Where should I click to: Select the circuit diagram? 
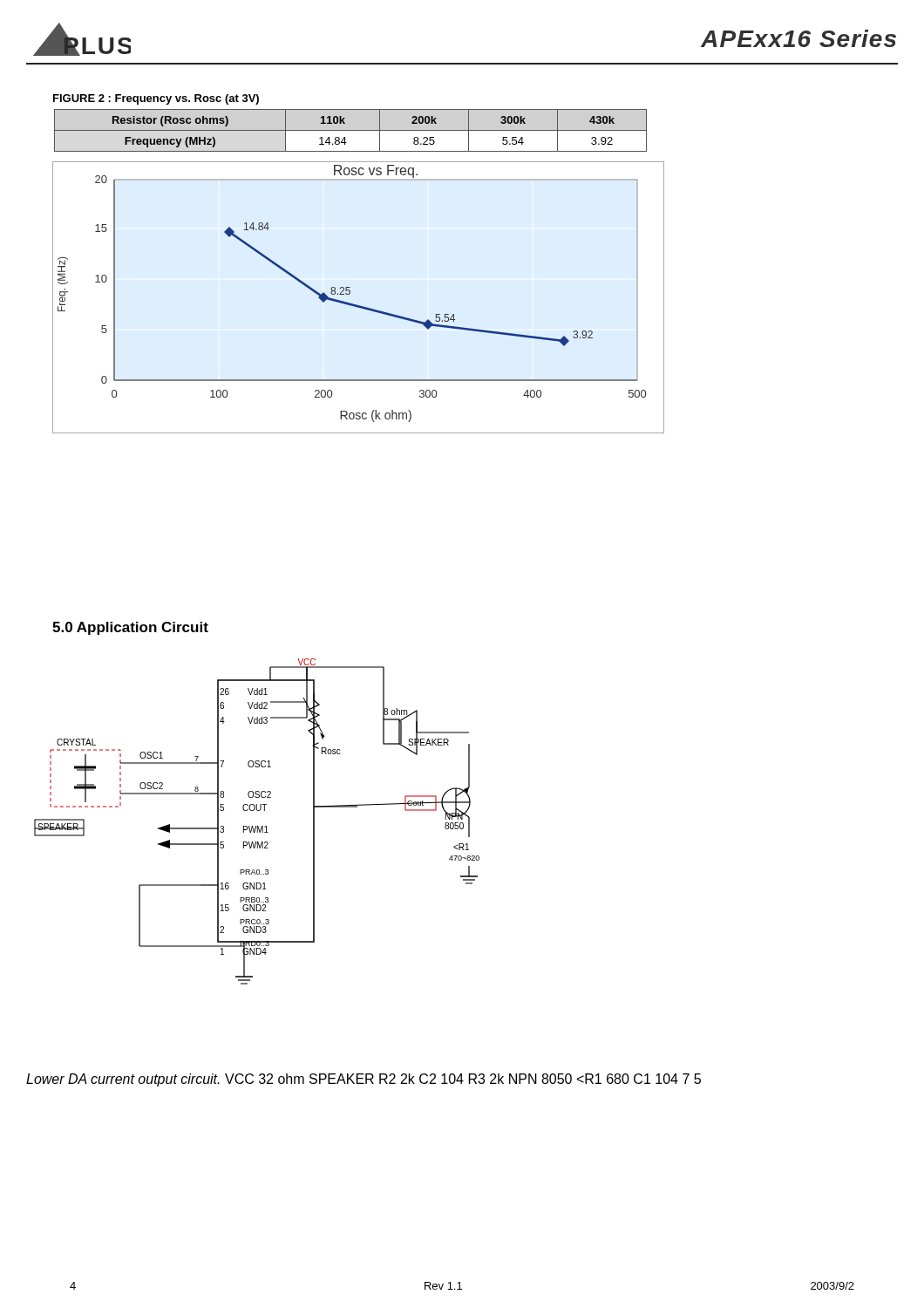(462, 859)
